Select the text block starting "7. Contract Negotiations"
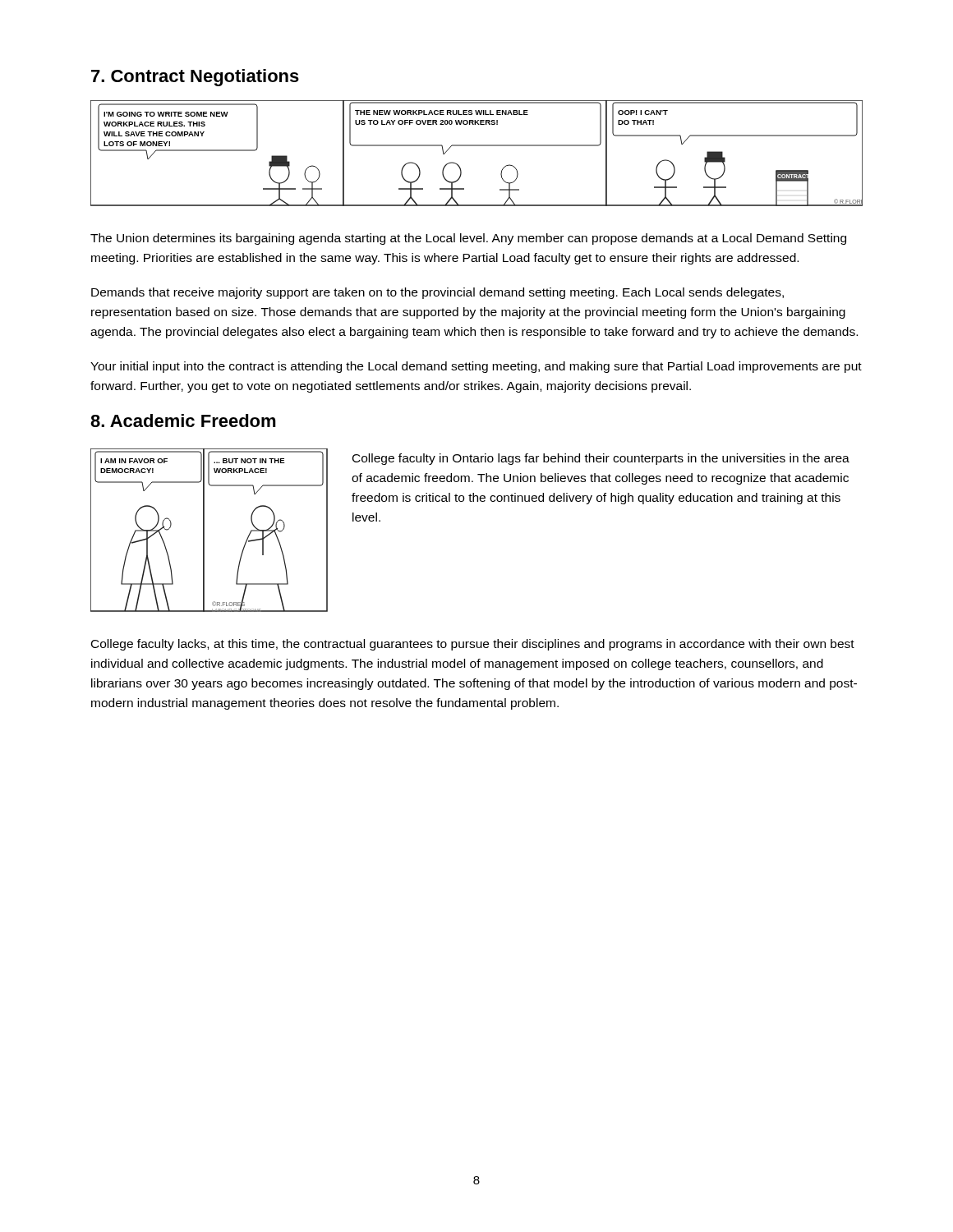 click(x=195, y=76)
